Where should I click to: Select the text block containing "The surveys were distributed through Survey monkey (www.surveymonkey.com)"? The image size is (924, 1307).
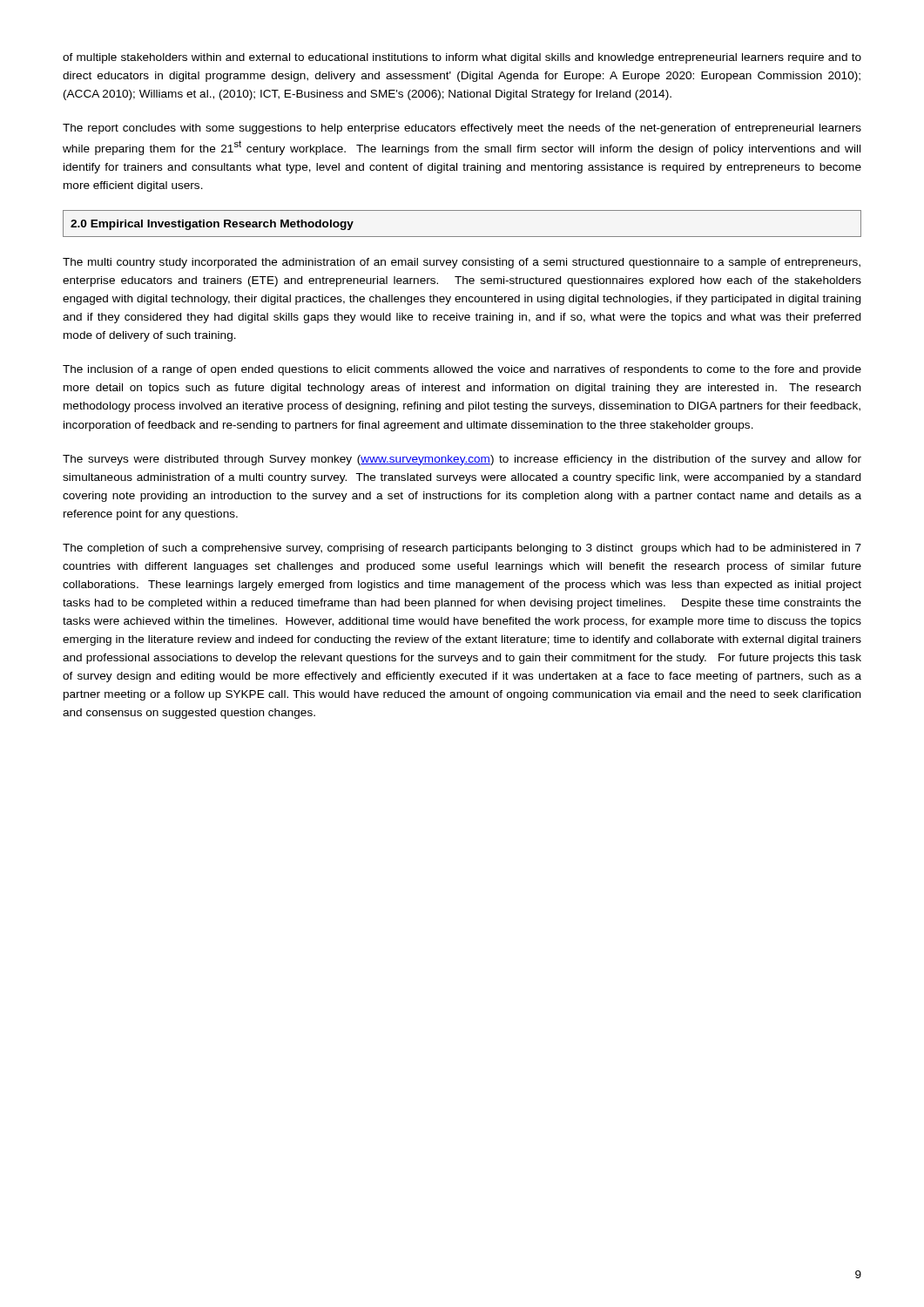[x=462, y=486]
